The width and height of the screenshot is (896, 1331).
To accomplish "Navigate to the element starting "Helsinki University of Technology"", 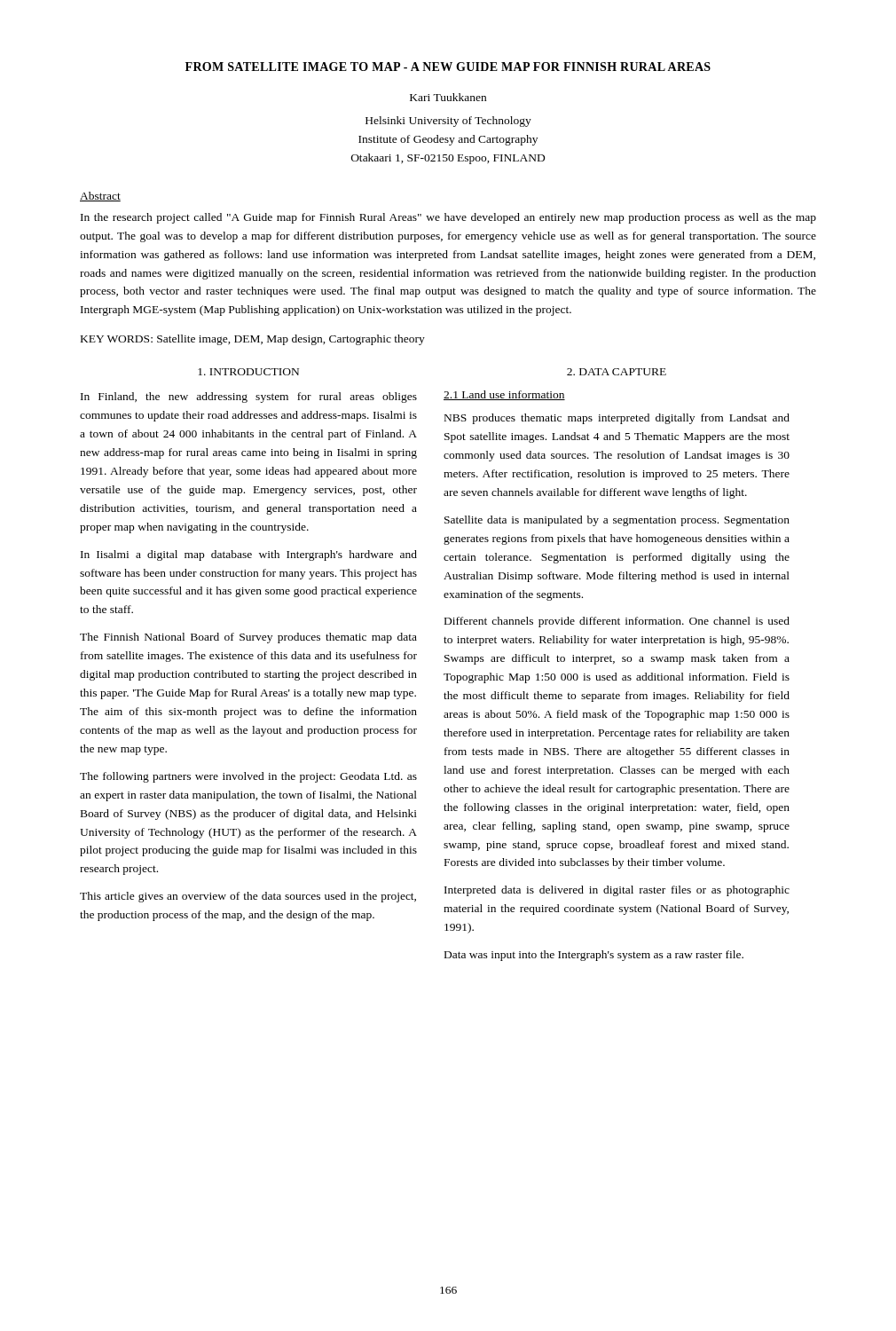I will (448, 139).
